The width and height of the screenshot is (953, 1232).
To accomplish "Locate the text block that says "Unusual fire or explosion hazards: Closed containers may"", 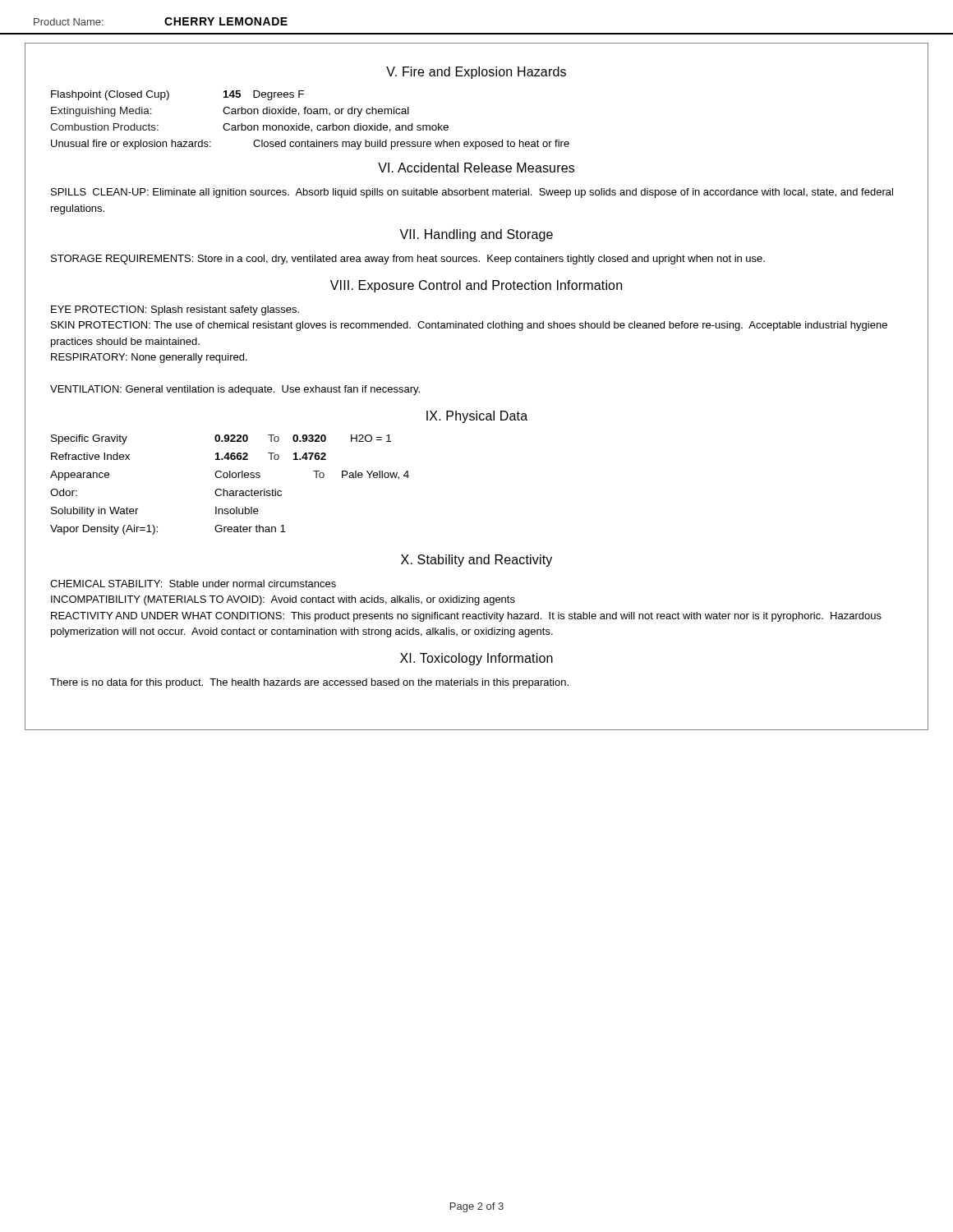I will tap(310, 143).
